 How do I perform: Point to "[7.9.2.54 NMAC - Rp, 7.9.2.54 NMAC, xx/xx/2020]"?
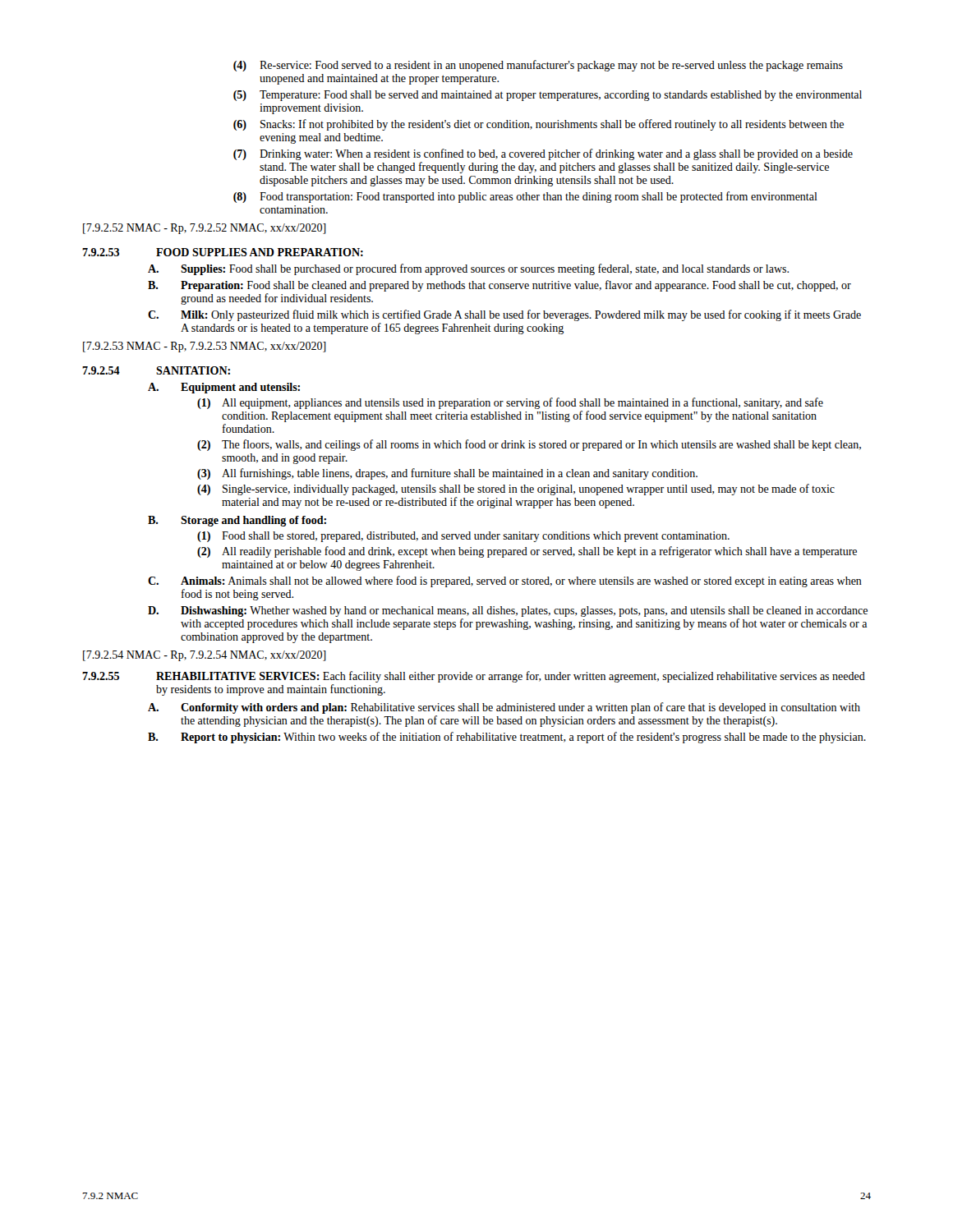204,655
